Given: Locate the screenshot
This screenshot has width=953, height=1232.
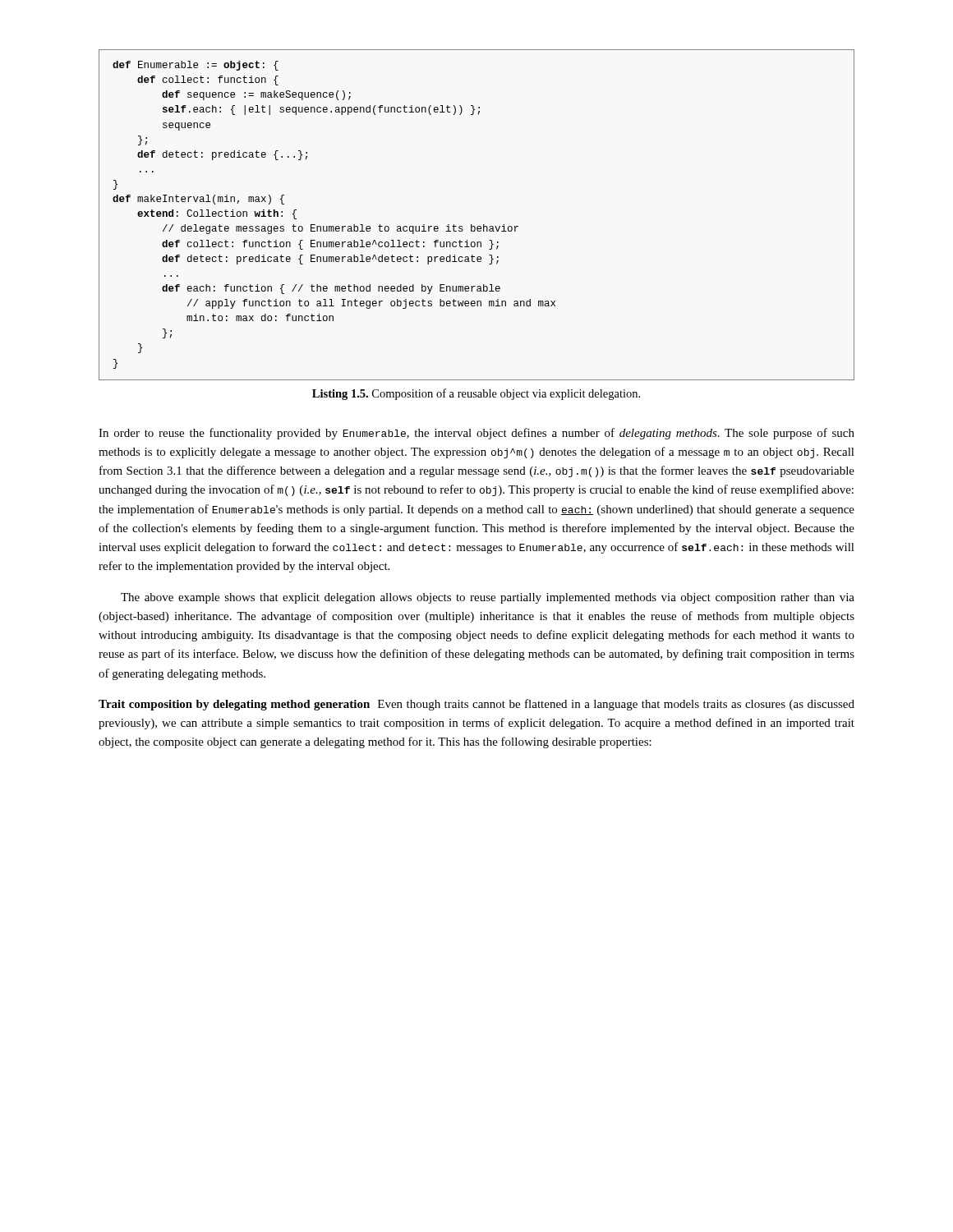Looking at the screenshot, I should coord(476,215).
